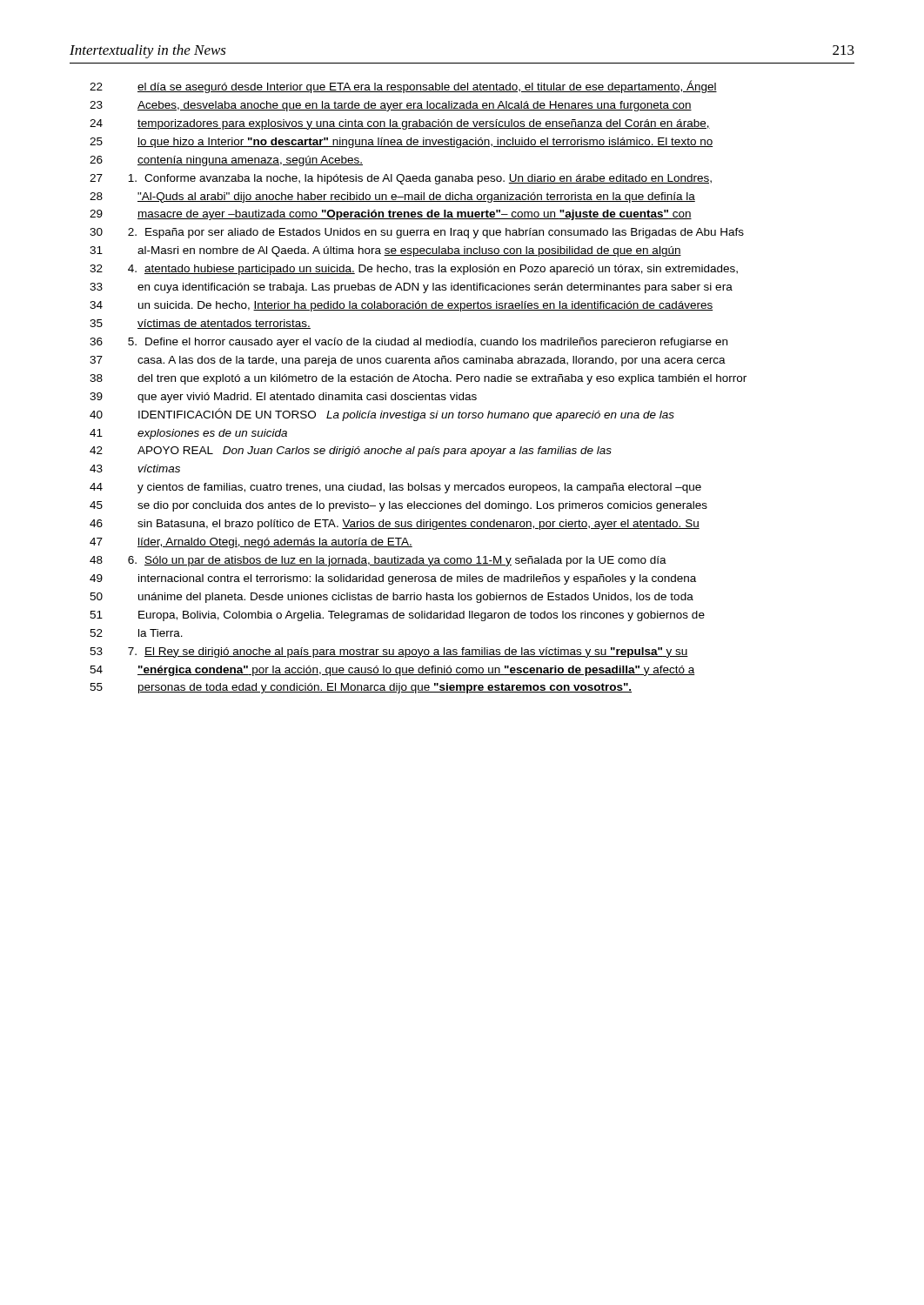Find the list item with the text "44 y cientos de familias, cuatro trenes,"

click(462, 488)
